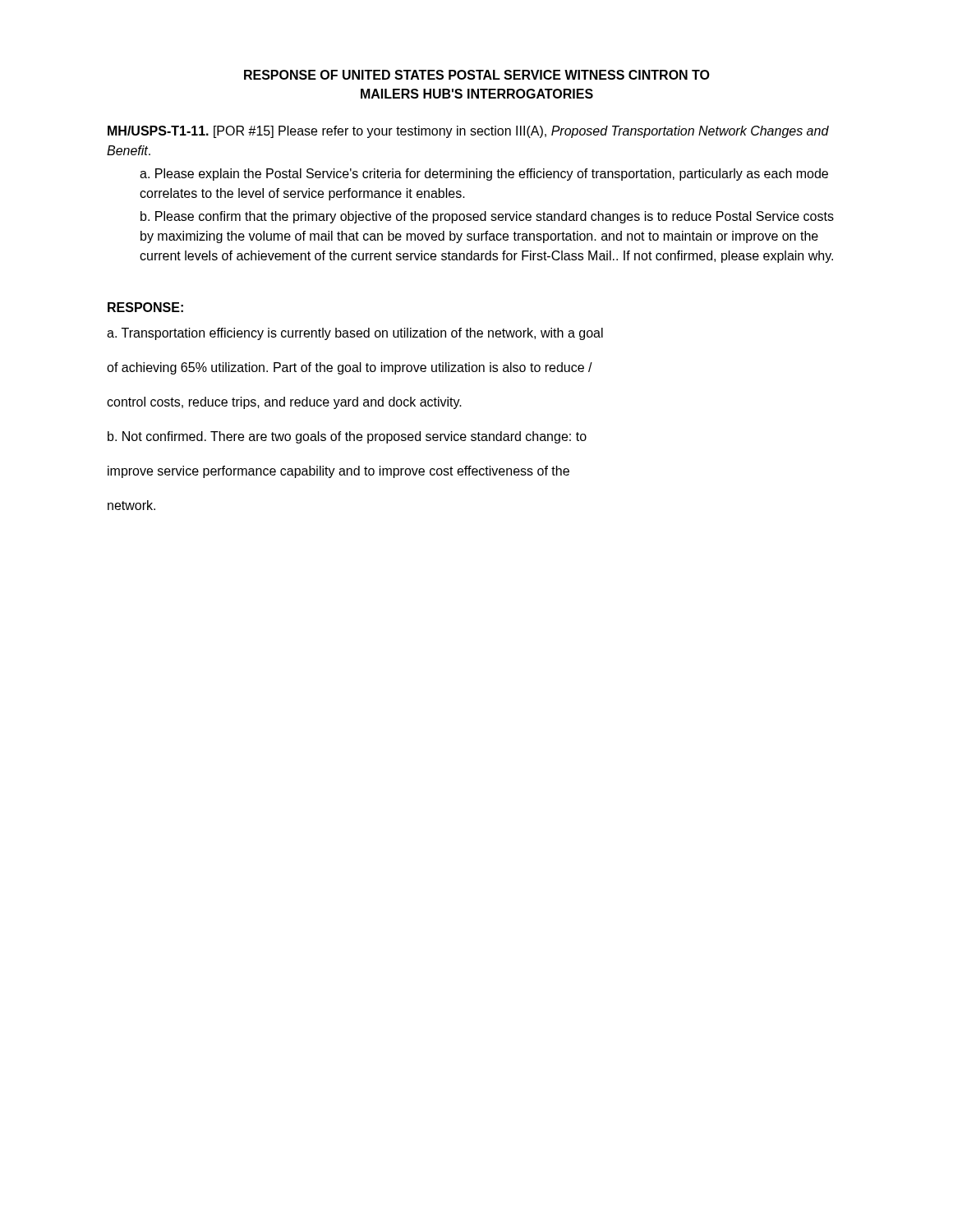This screenshot has height=1232, width=953.
Task: Find the block on this page that starts "a. Transportation efficiency is currently based"
Action: tap(355, 334)
